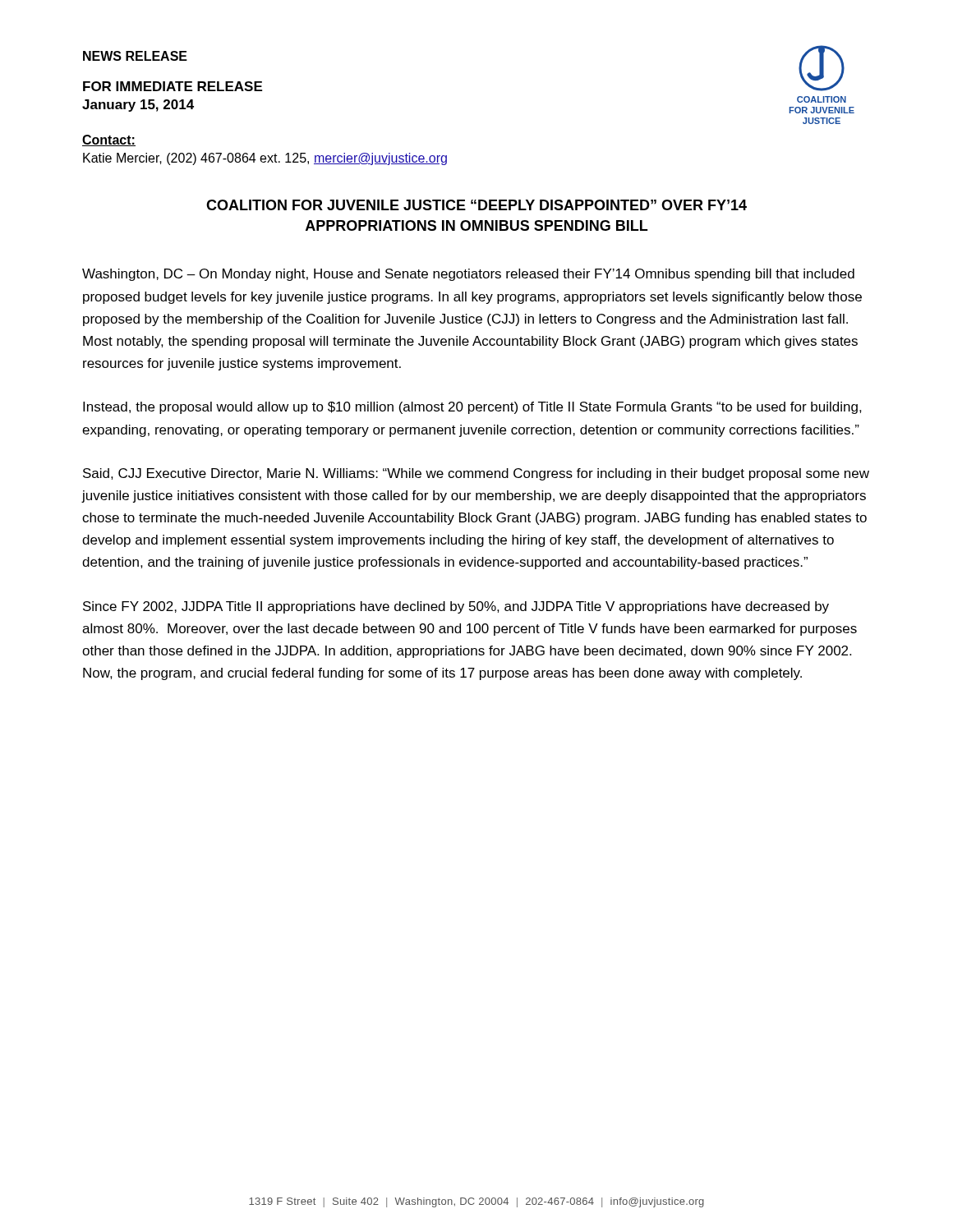Point to the block starting "Washington, DC – On Monday"
Viewport: 953px width, 1232px height.
pos(472,319)
